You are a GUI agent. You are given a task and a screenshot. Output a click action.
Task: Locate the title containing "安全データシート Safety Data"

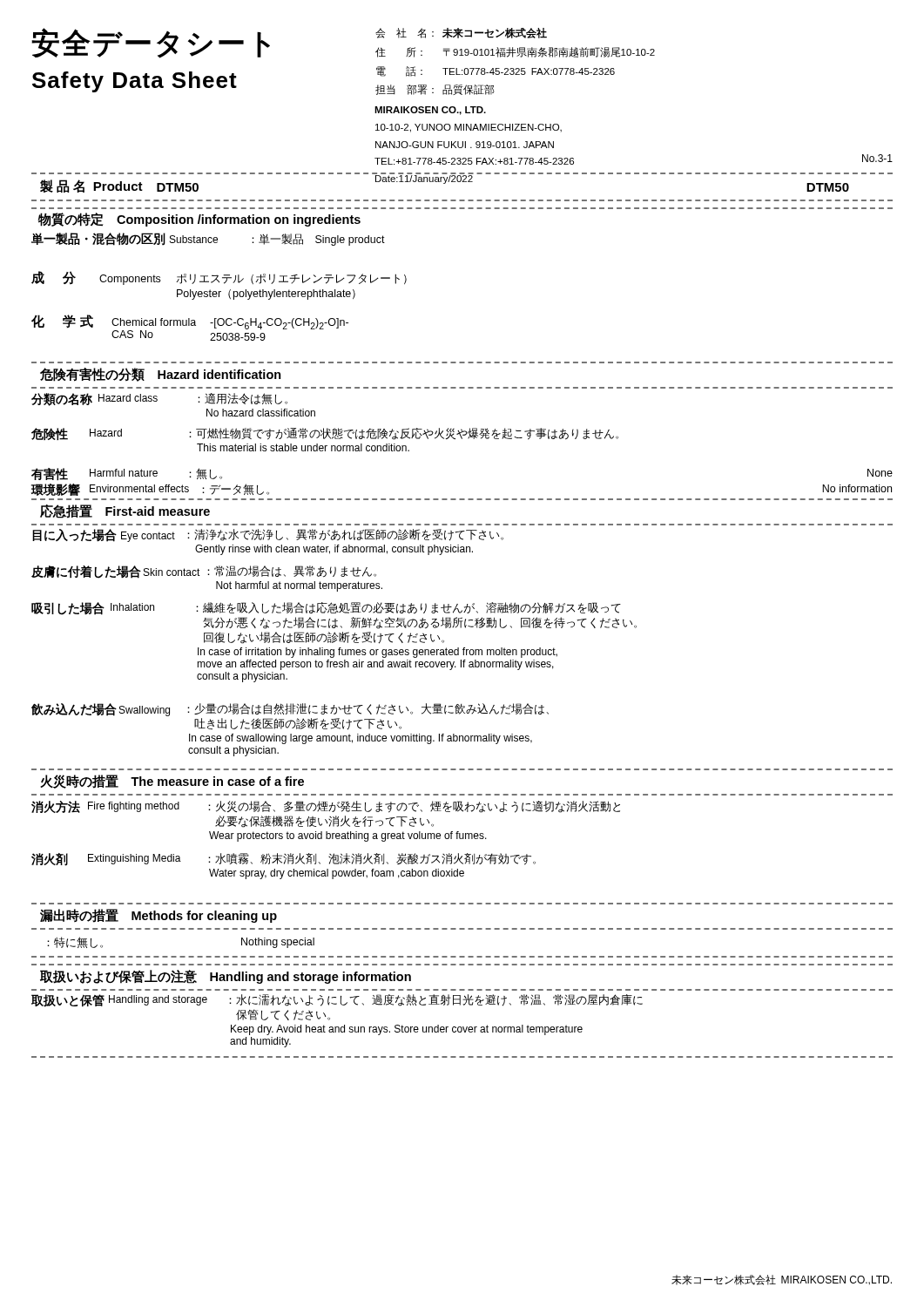tap(155, 59)
